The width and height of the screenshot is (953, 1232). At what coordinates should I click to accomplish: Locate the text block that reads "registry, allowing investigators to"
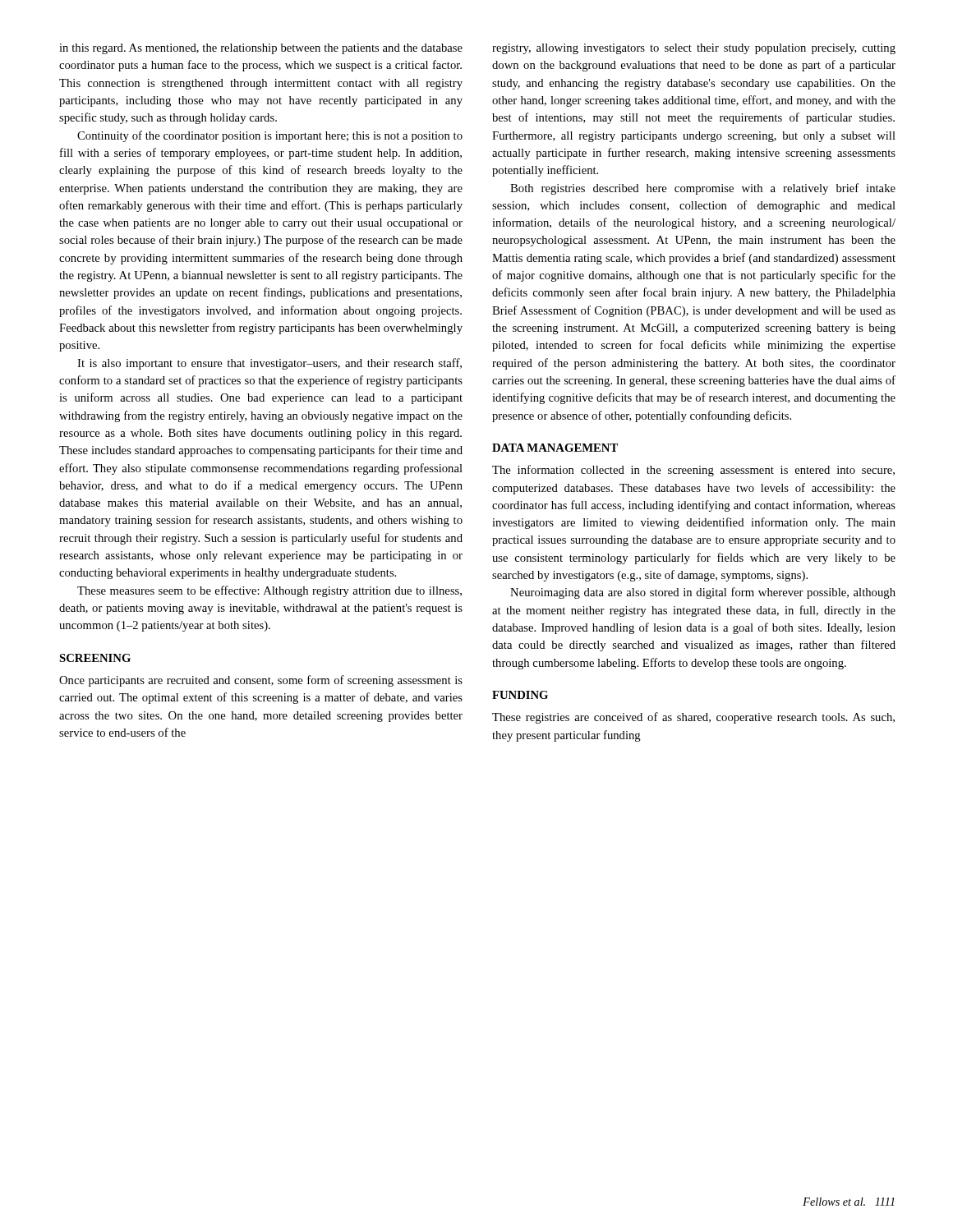coord(694,232)
